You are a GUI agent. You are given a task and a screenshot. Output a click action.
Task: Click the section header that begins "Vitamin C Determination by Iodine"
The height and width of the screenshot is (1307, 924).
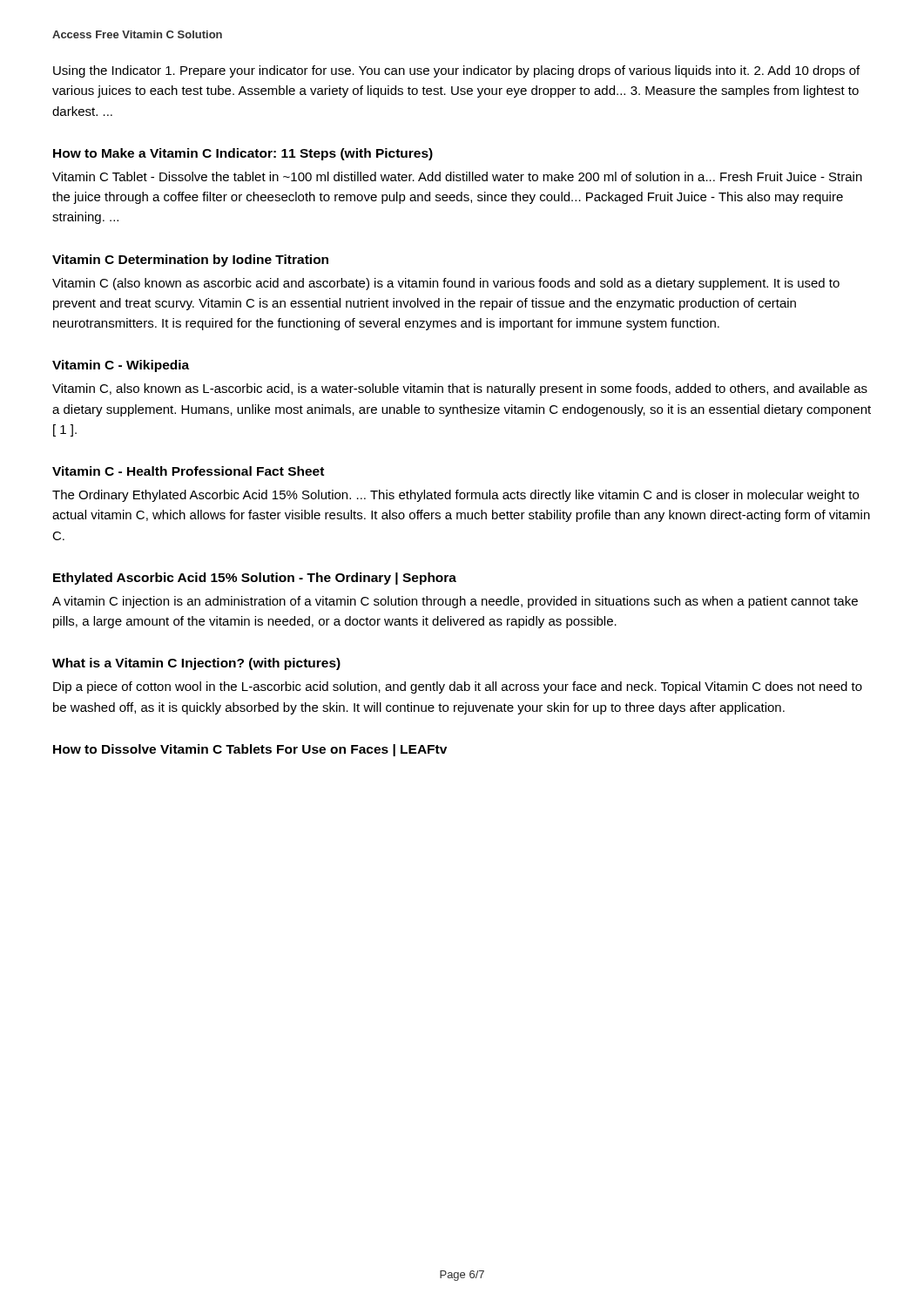pyautogui.click(x=191, y=259)
